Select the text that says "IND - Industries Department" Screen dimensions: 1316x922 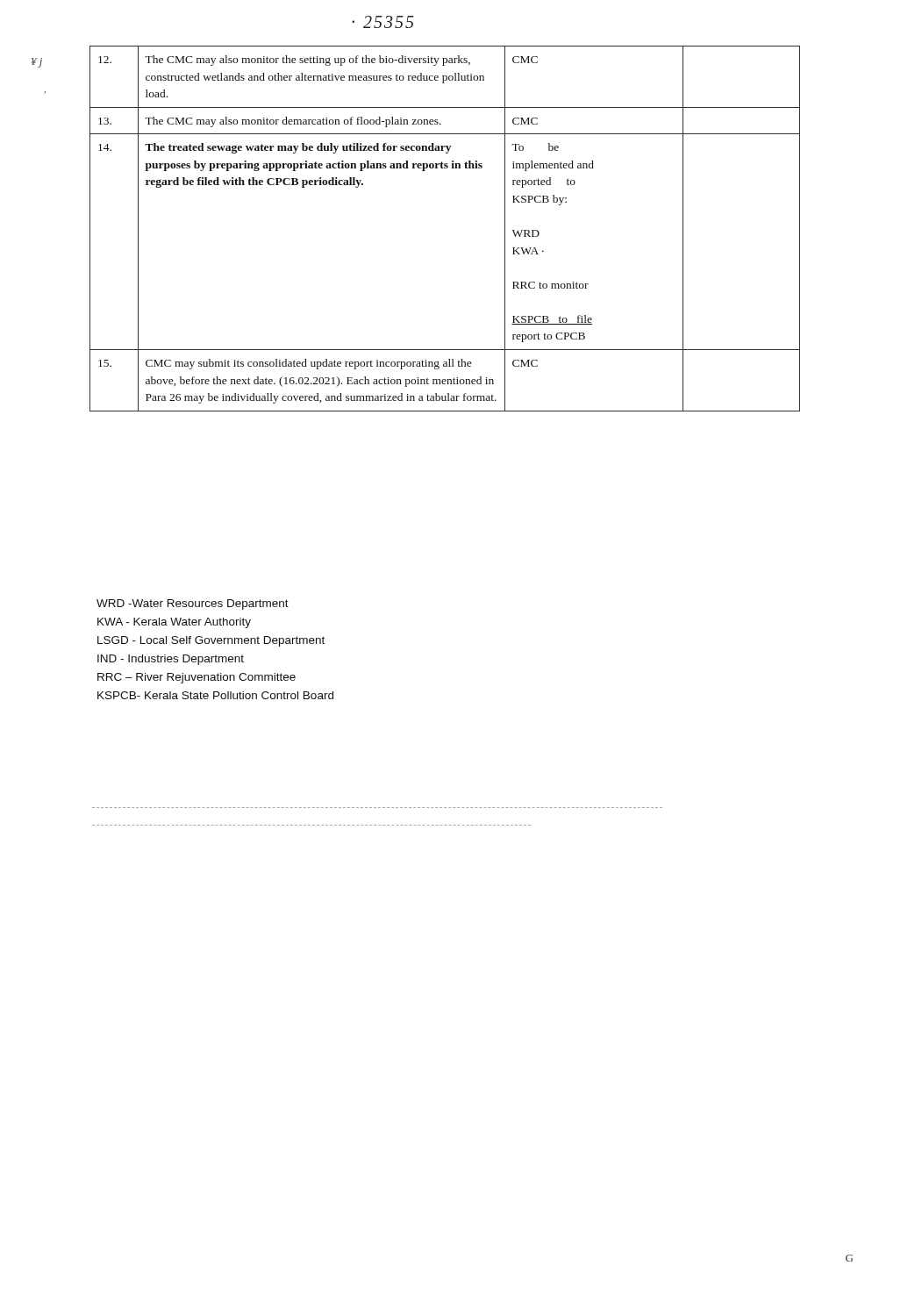click(170, 658)
